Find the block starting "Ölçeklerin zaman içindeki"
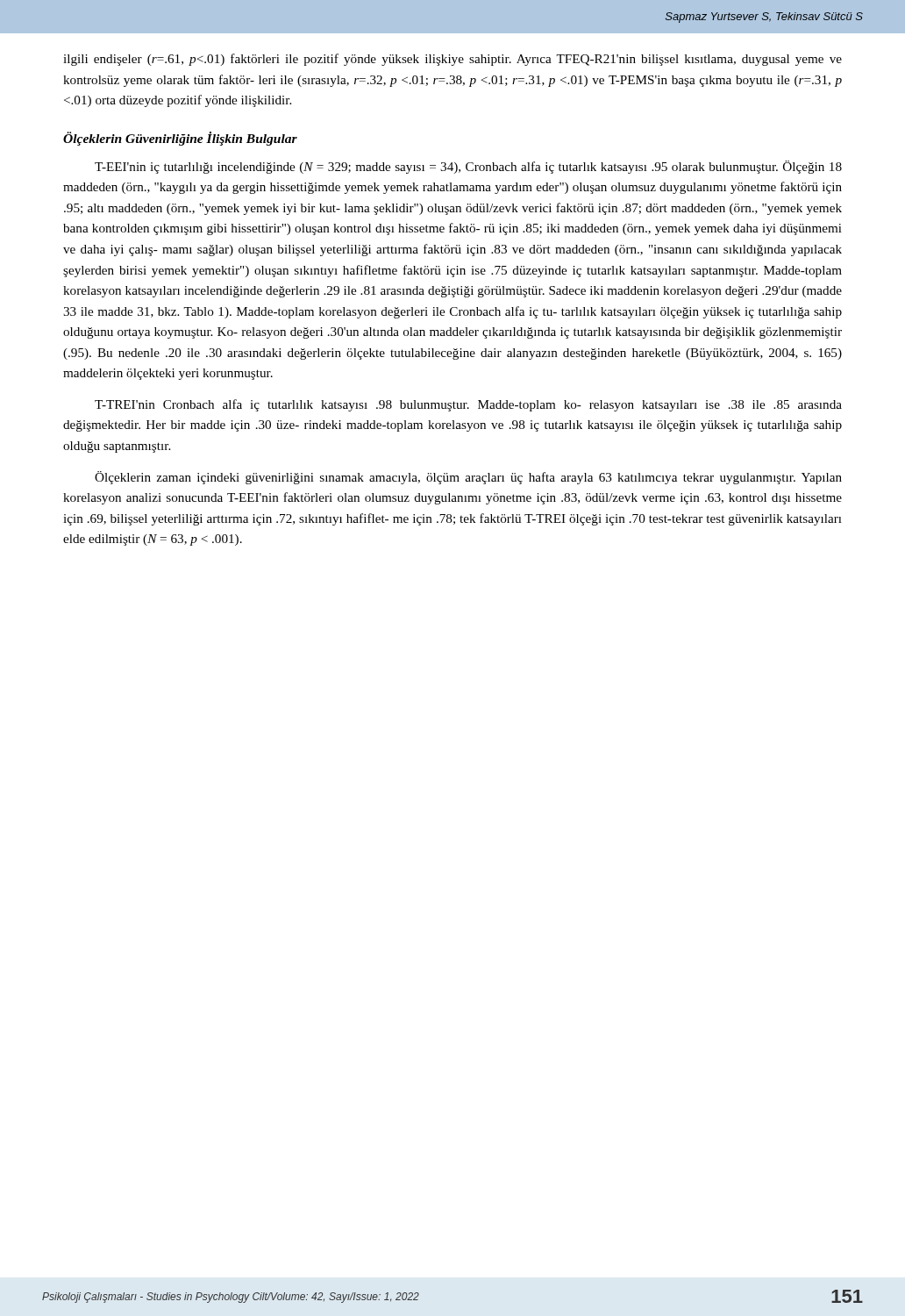The image size is (905, 1316). pos(452,507)
